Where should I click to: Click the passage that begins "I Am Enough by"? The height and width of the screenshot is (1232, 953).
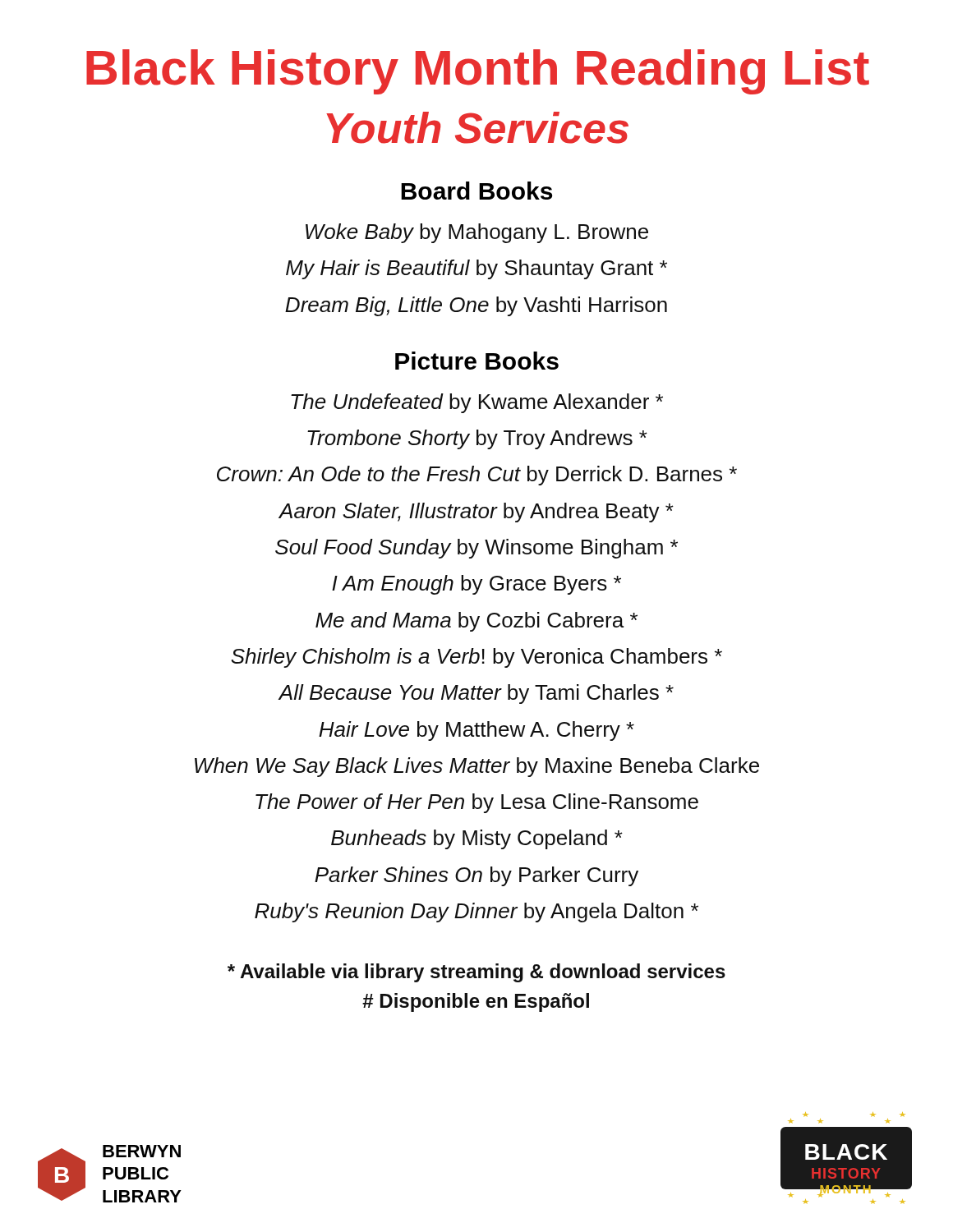[476, 583]
